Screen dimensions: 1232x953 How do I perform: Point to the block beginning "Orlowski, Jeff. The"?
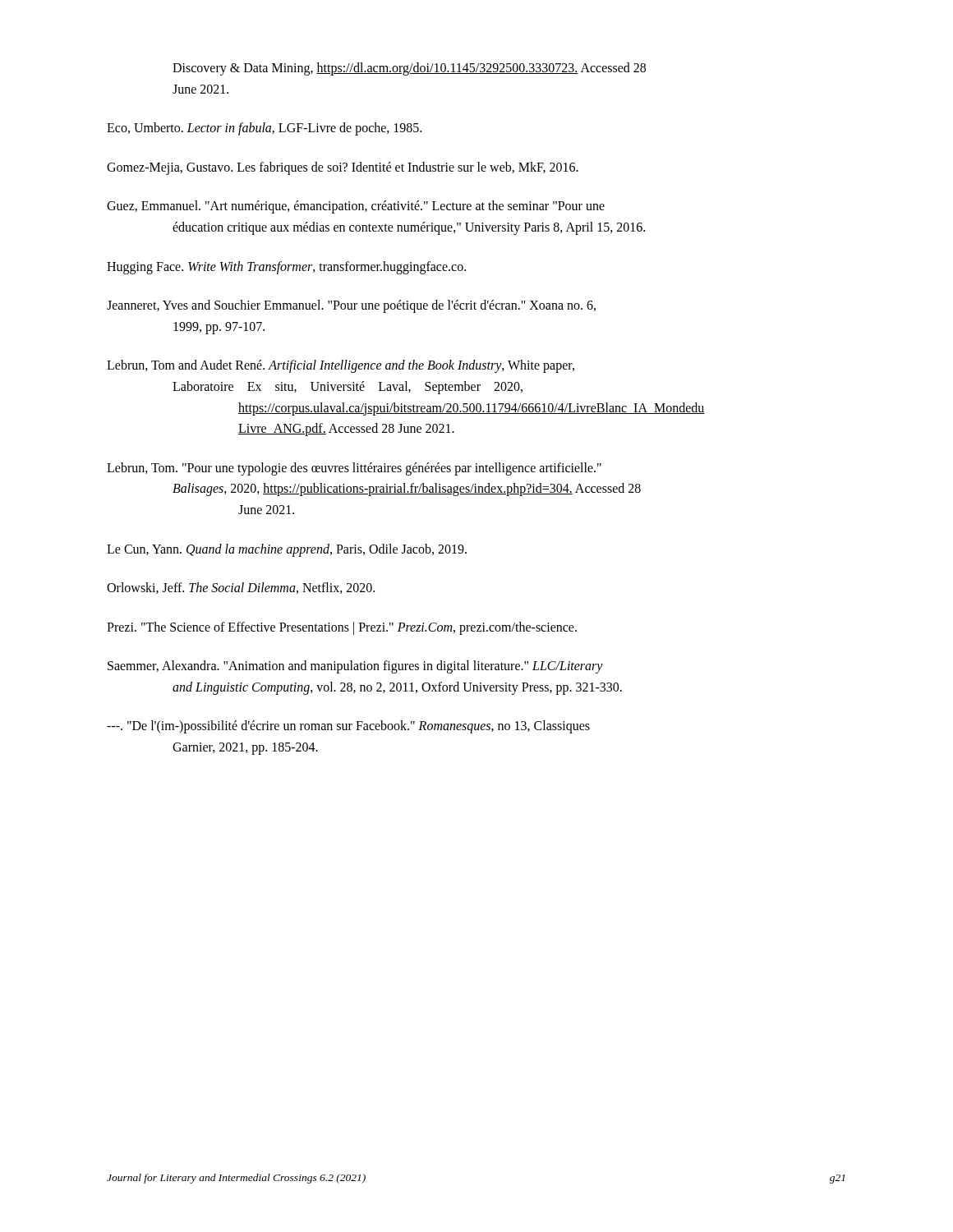click(241, 588)
